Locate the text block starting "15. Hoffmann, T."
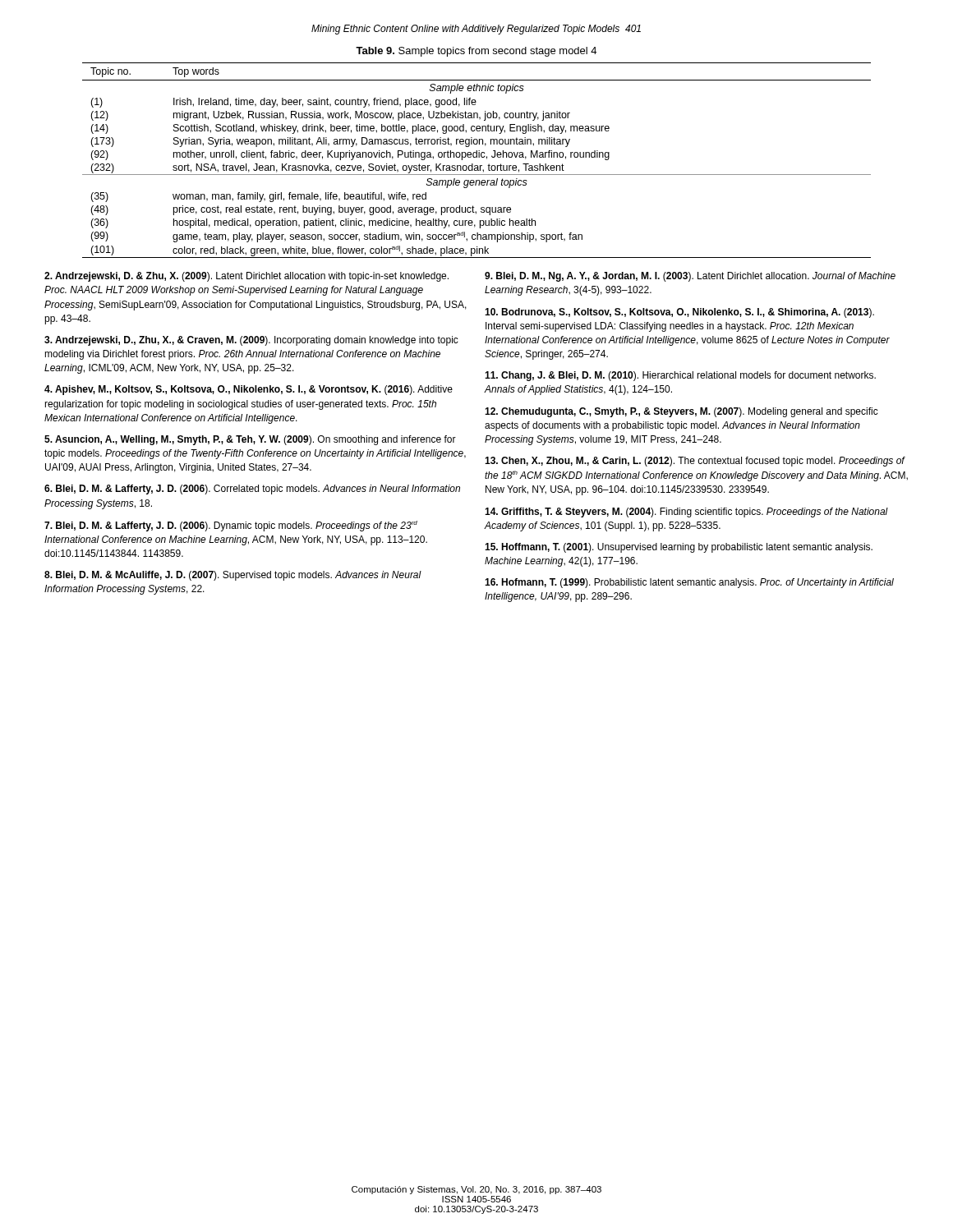The height and width of the screenshot is (1232, 953). [679, 554]
